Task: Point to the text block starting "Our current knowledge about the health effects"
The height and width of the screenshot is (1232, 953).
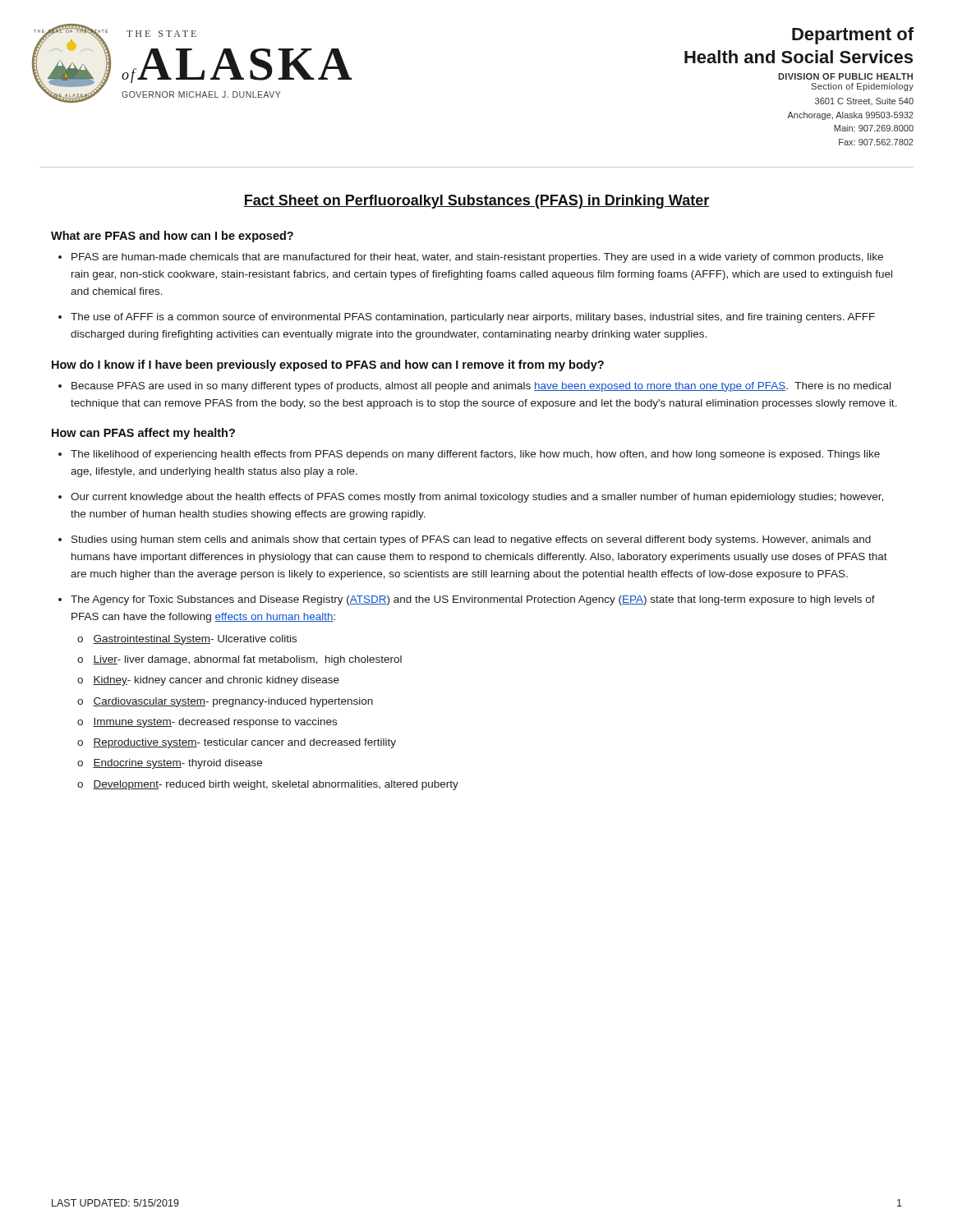Action: click(x=477, y=505)
